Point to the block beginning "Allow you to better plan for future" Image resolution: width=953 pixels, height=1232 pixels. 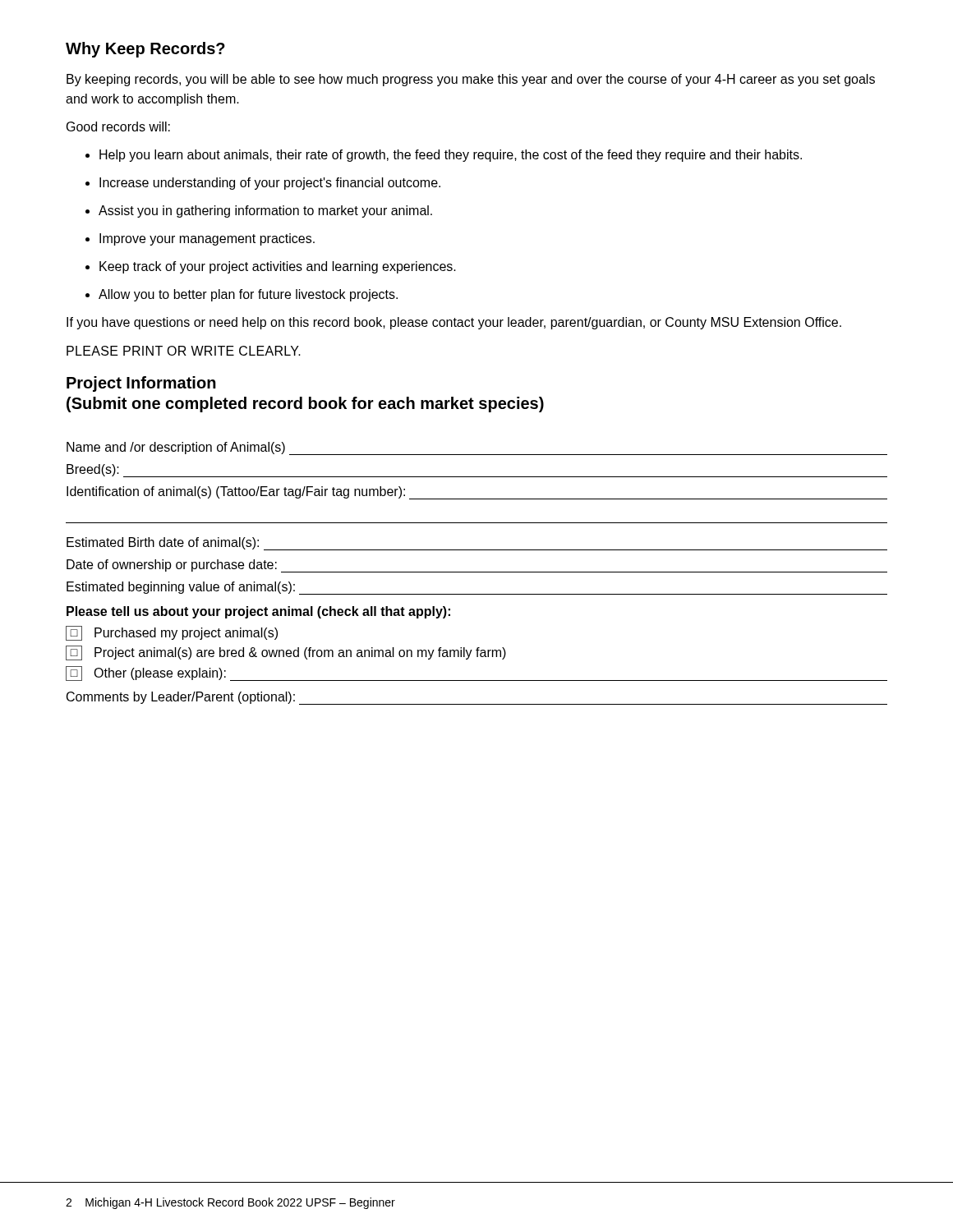click(x=249, y=294)
